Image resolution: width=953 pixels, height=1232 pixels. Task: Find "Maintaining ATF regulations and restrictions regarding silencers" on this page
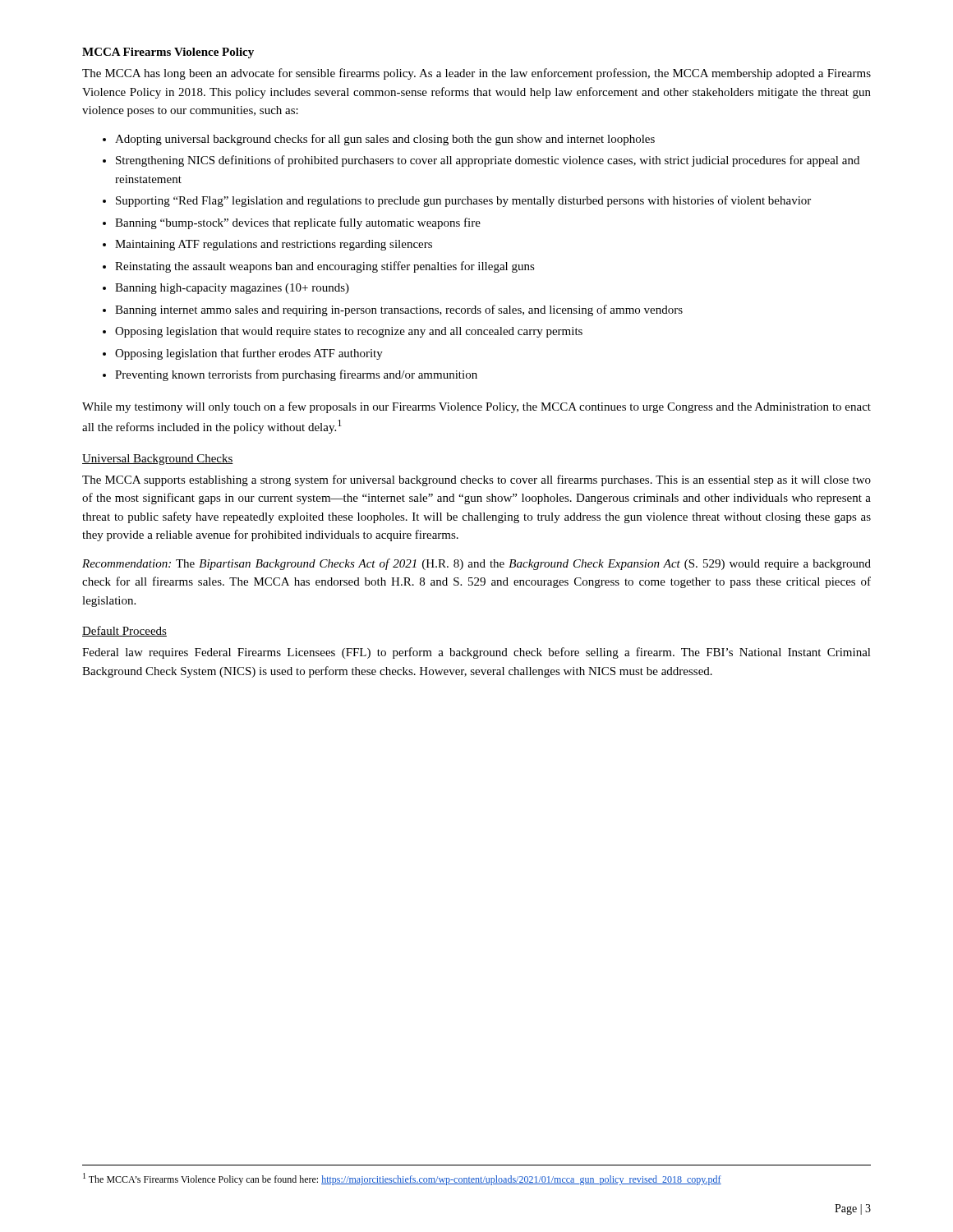point(274,244)
